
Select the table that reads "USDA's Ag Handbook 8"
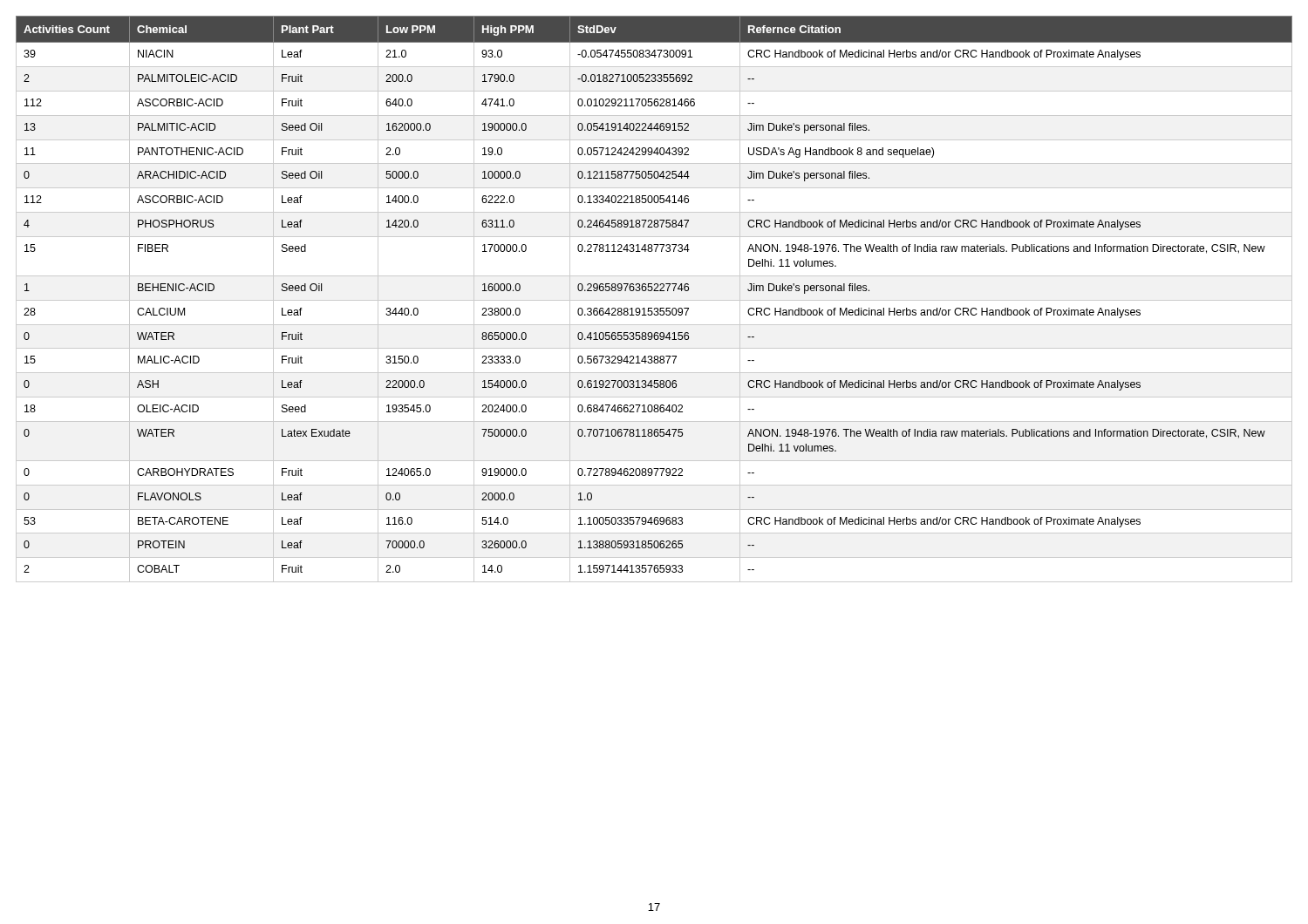click(x=654, y=299)
